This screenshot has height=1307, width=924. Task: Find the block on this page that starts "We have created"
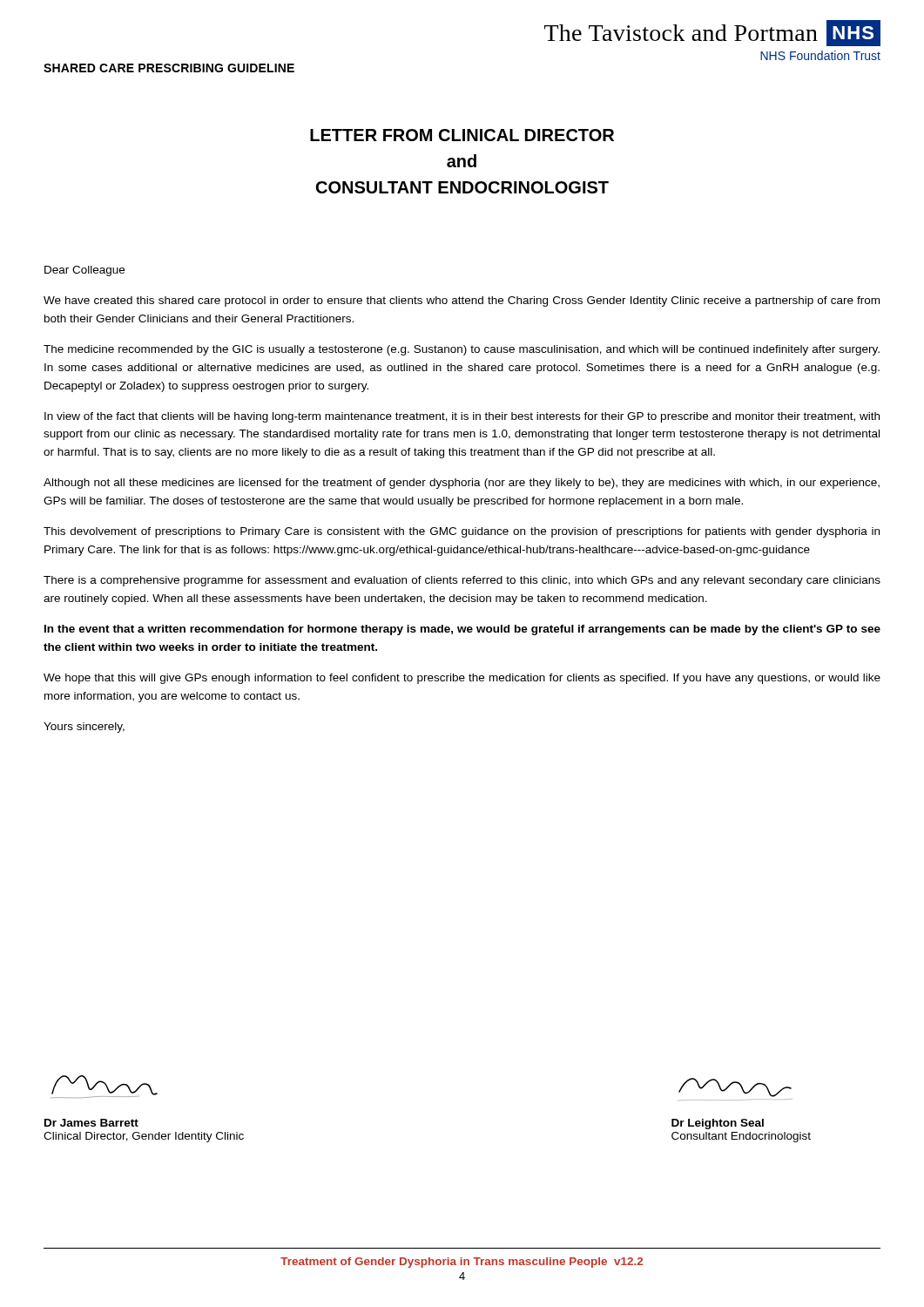pyautogui.click(x=462, y=310)
